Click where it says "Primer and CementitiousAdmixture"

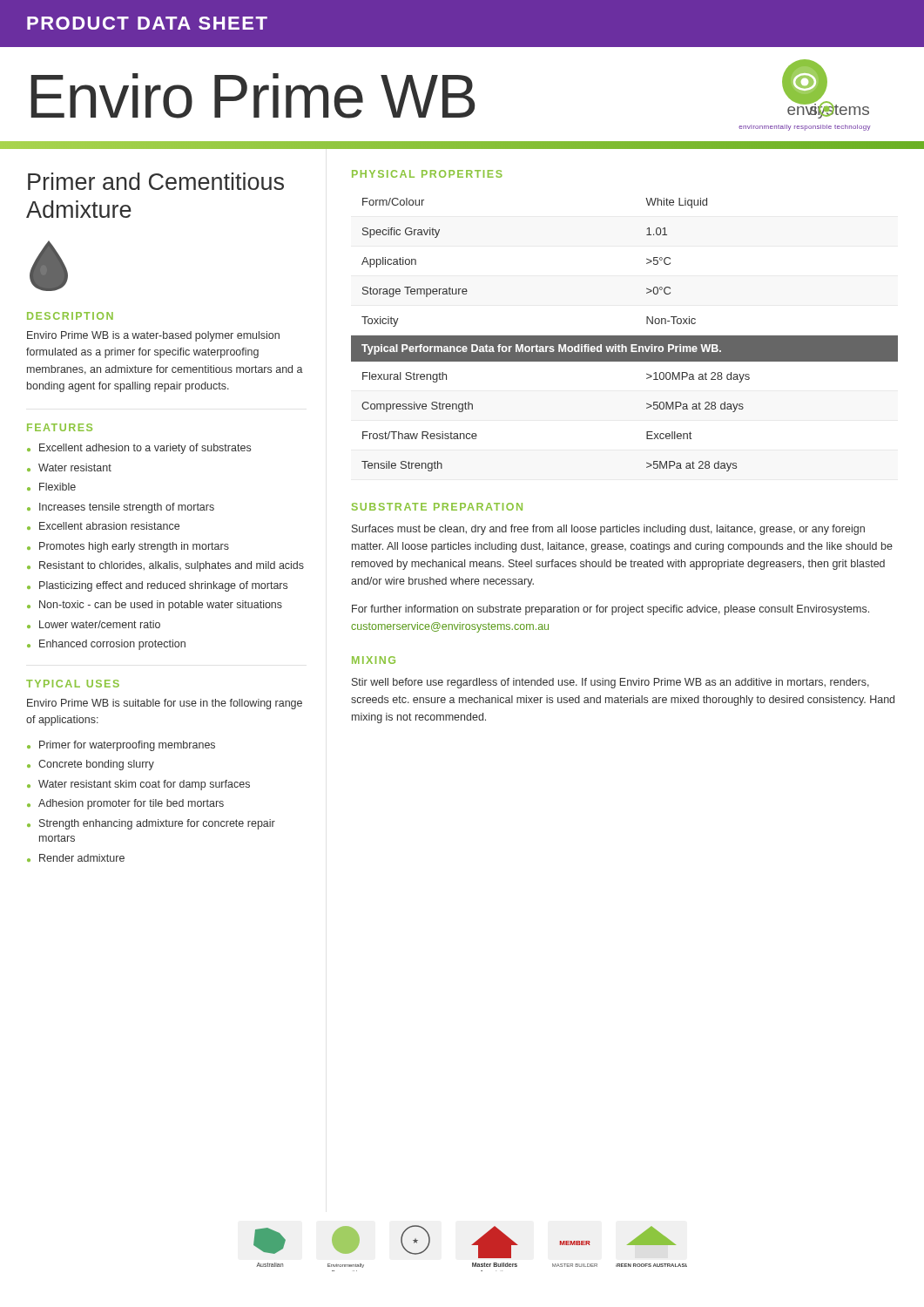[156, 196]
